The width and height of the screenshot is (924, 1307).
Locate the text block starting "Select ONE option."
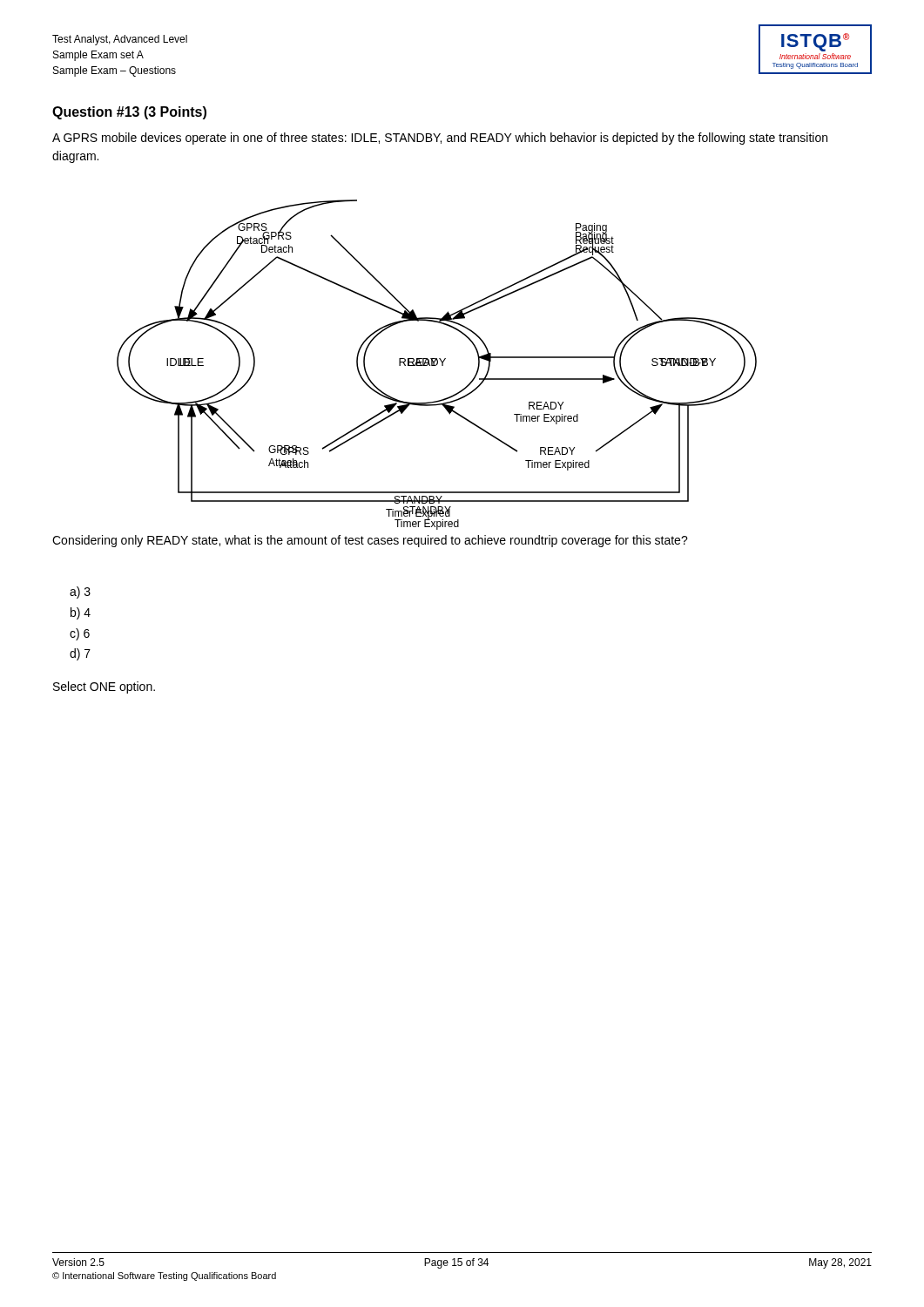click(104, 687)
